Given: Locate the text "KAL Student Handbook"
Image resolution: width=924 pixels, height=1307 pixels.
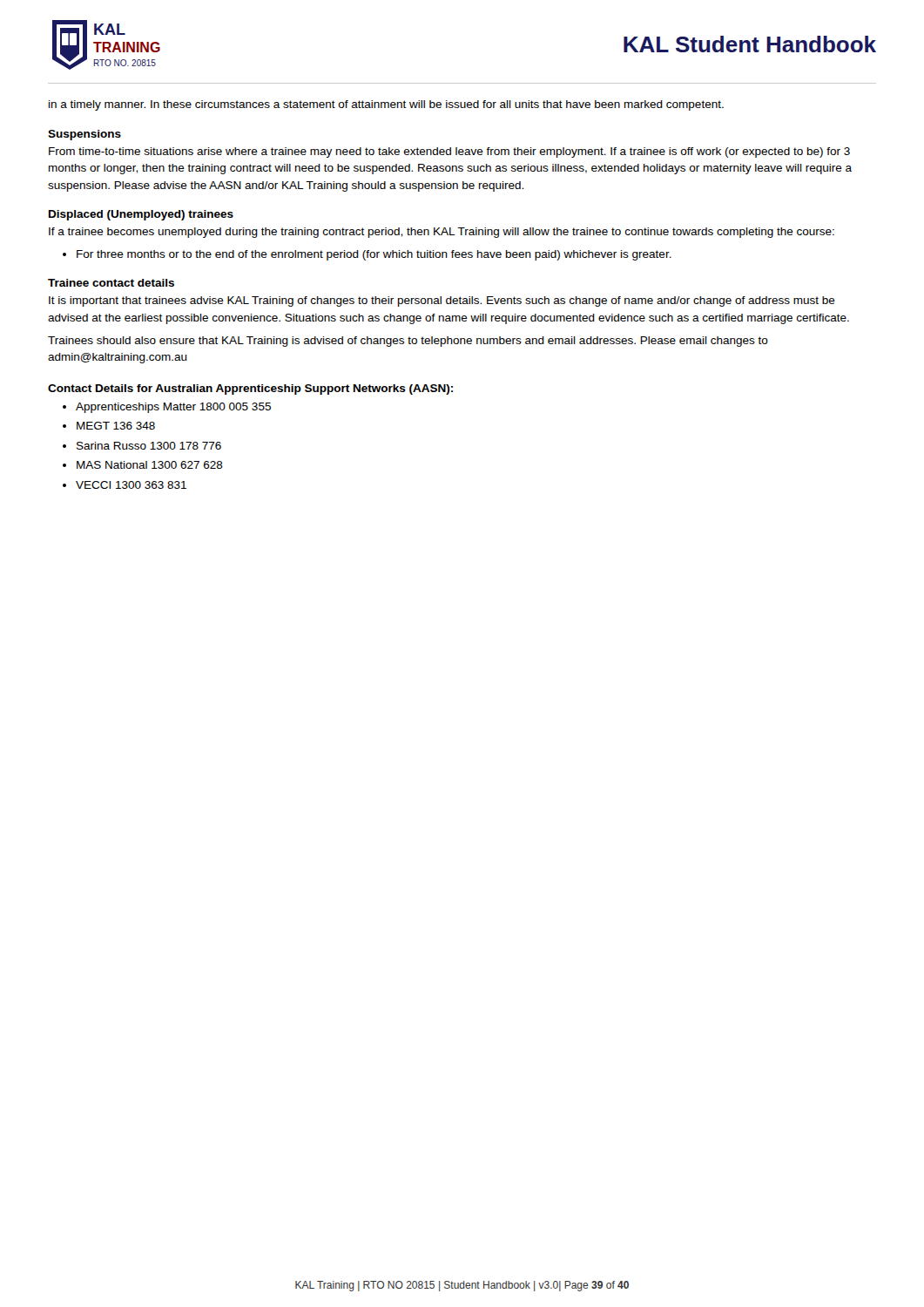Looking at the screenshot, I should [x=749, y=44].
